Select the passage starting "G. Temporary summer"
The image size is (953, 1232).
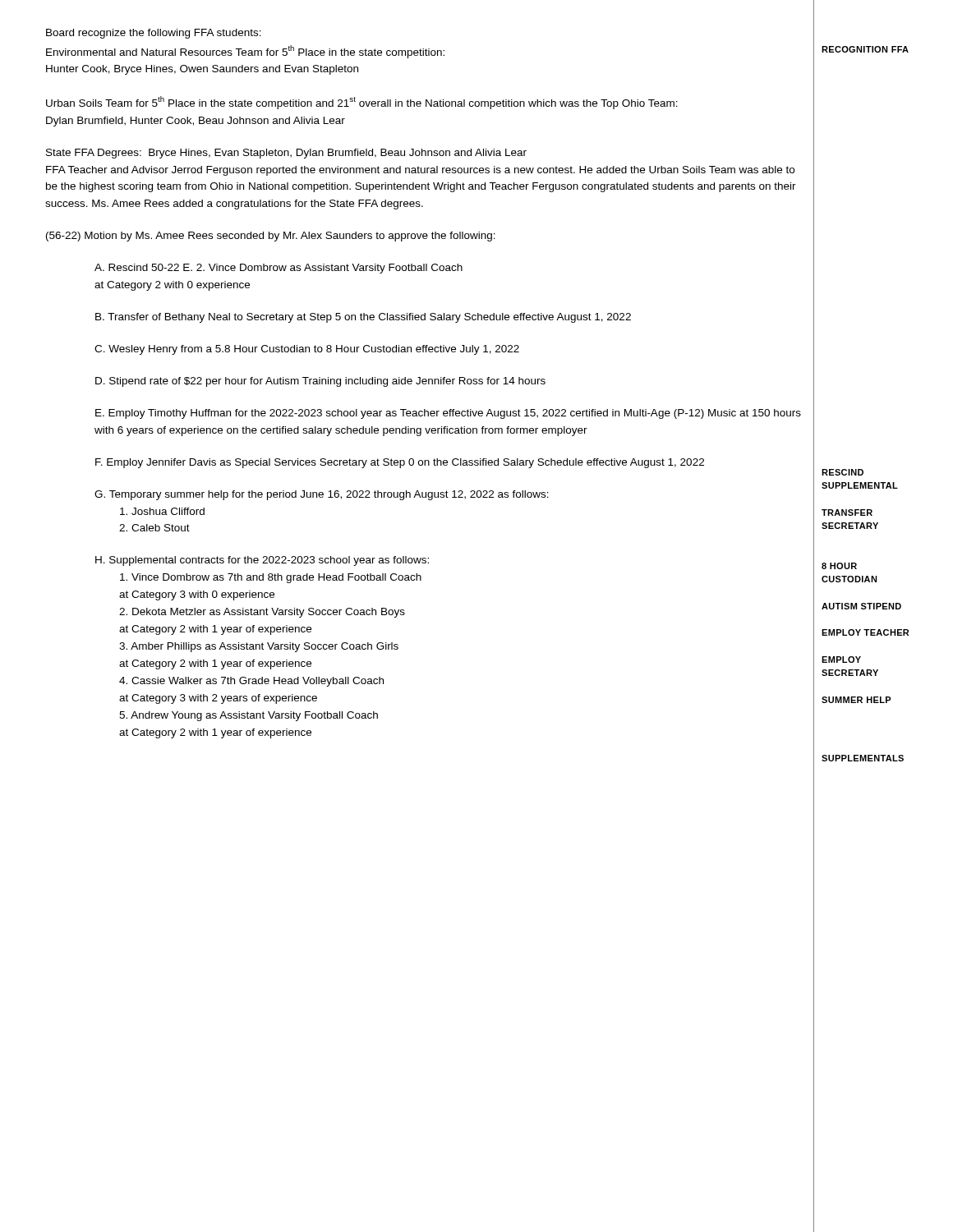[322, 495]
